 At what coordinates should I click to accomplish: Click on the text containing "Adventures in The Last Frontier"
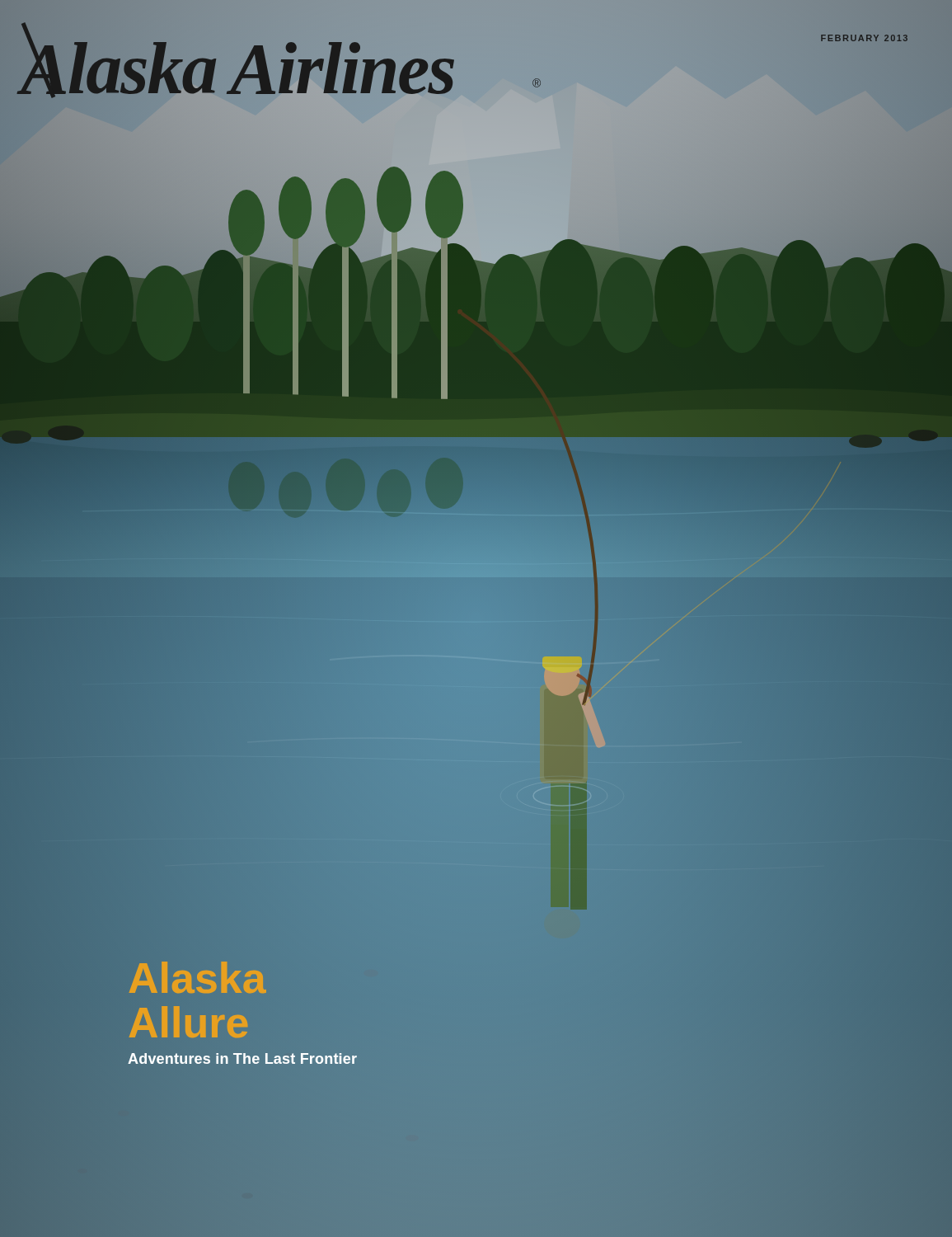(242, 1059)
